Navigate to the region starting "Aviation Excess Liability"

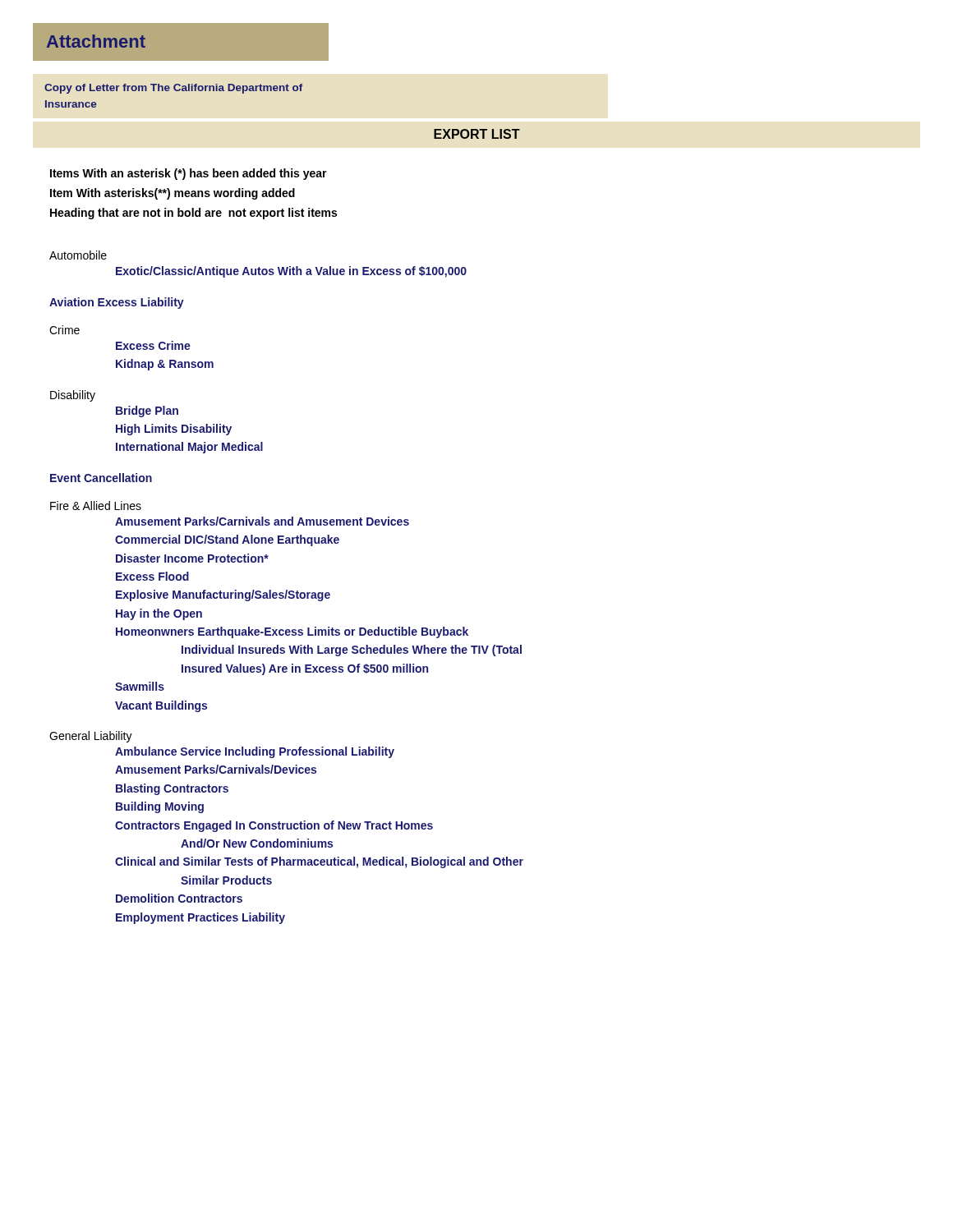click(117, 303)
